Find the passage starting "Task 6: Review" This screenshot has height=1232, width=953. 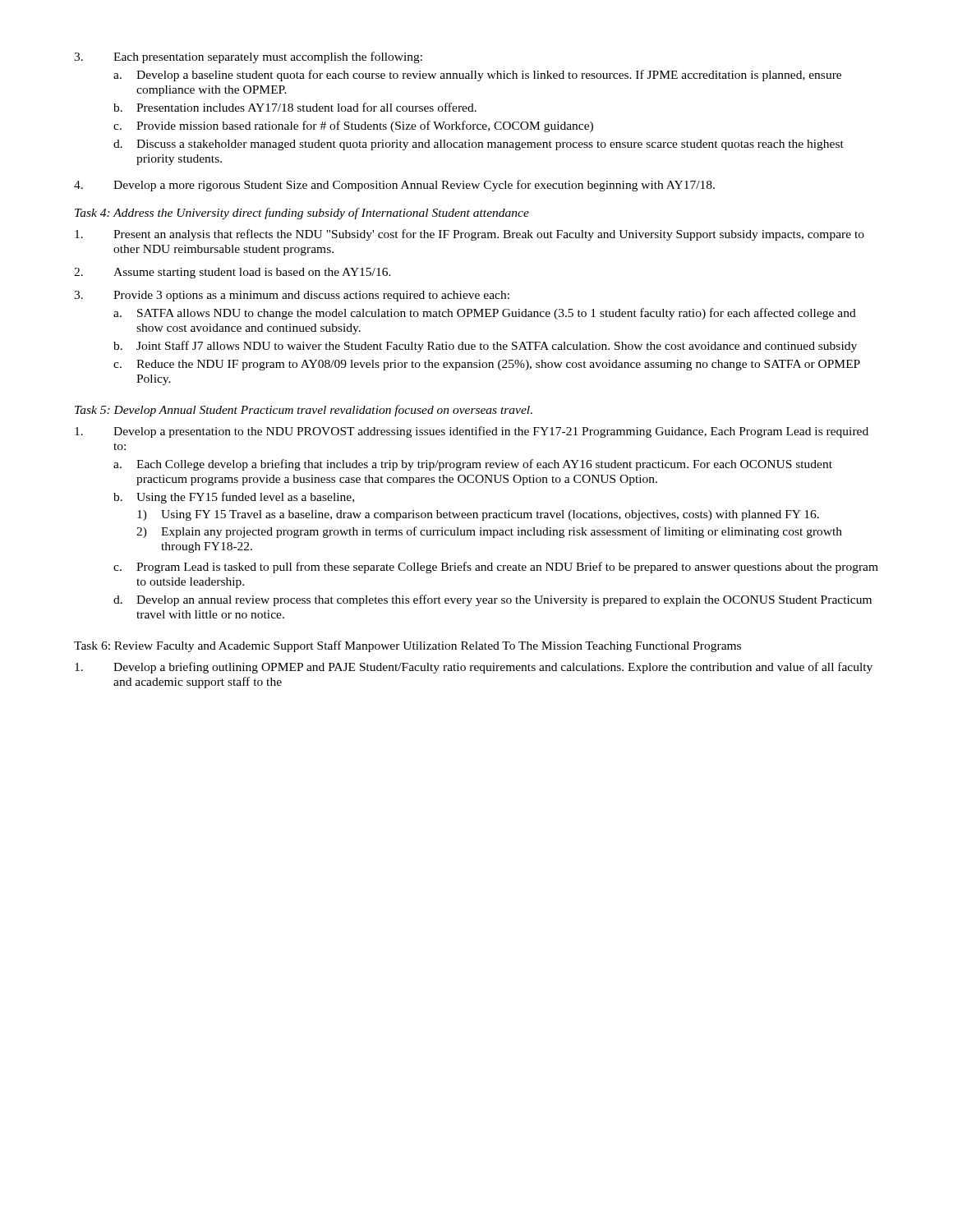(408, 645)
